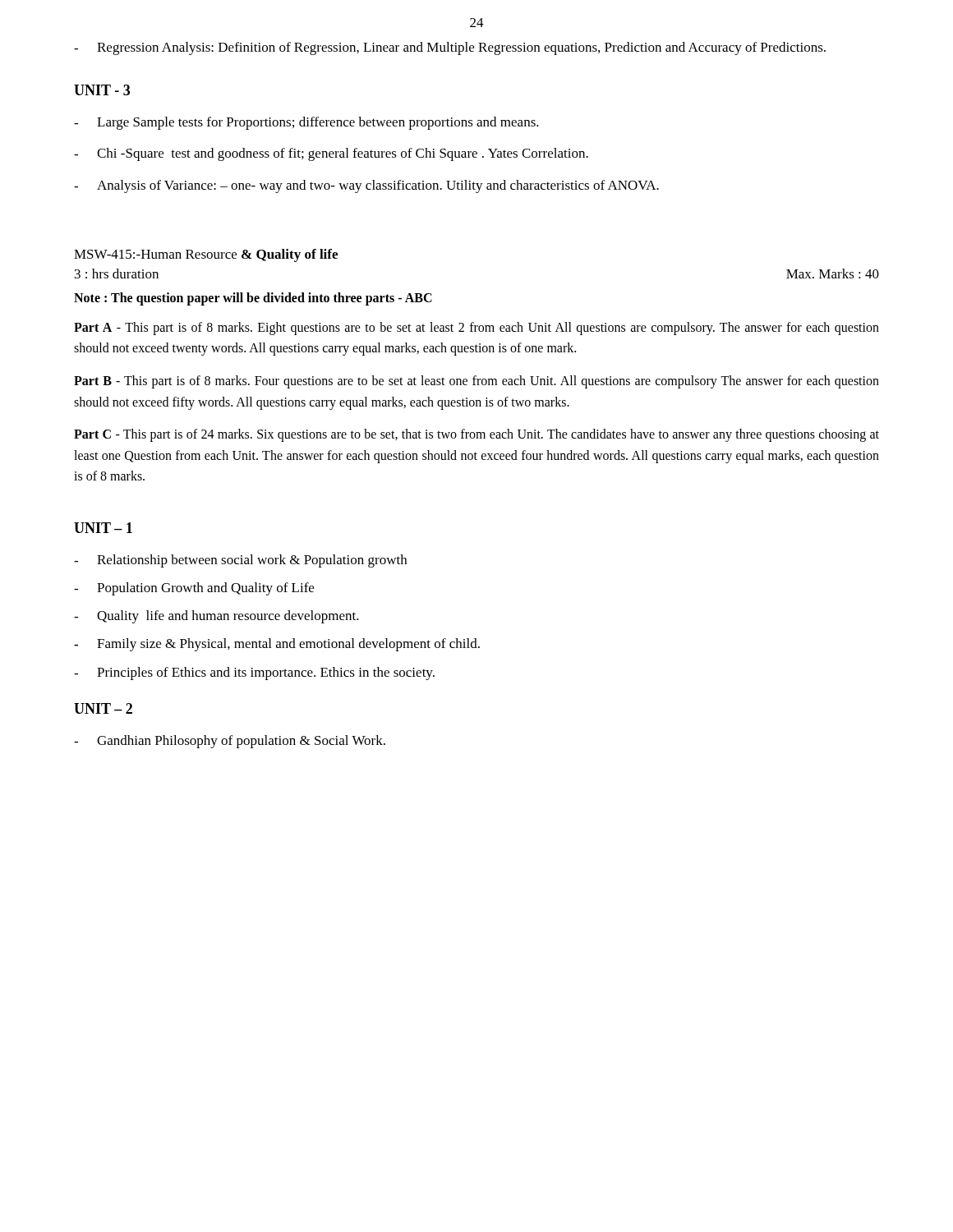Find "- Quality life and human resource development." on this page
The image size is (953, 1232).
coord(216,617)
